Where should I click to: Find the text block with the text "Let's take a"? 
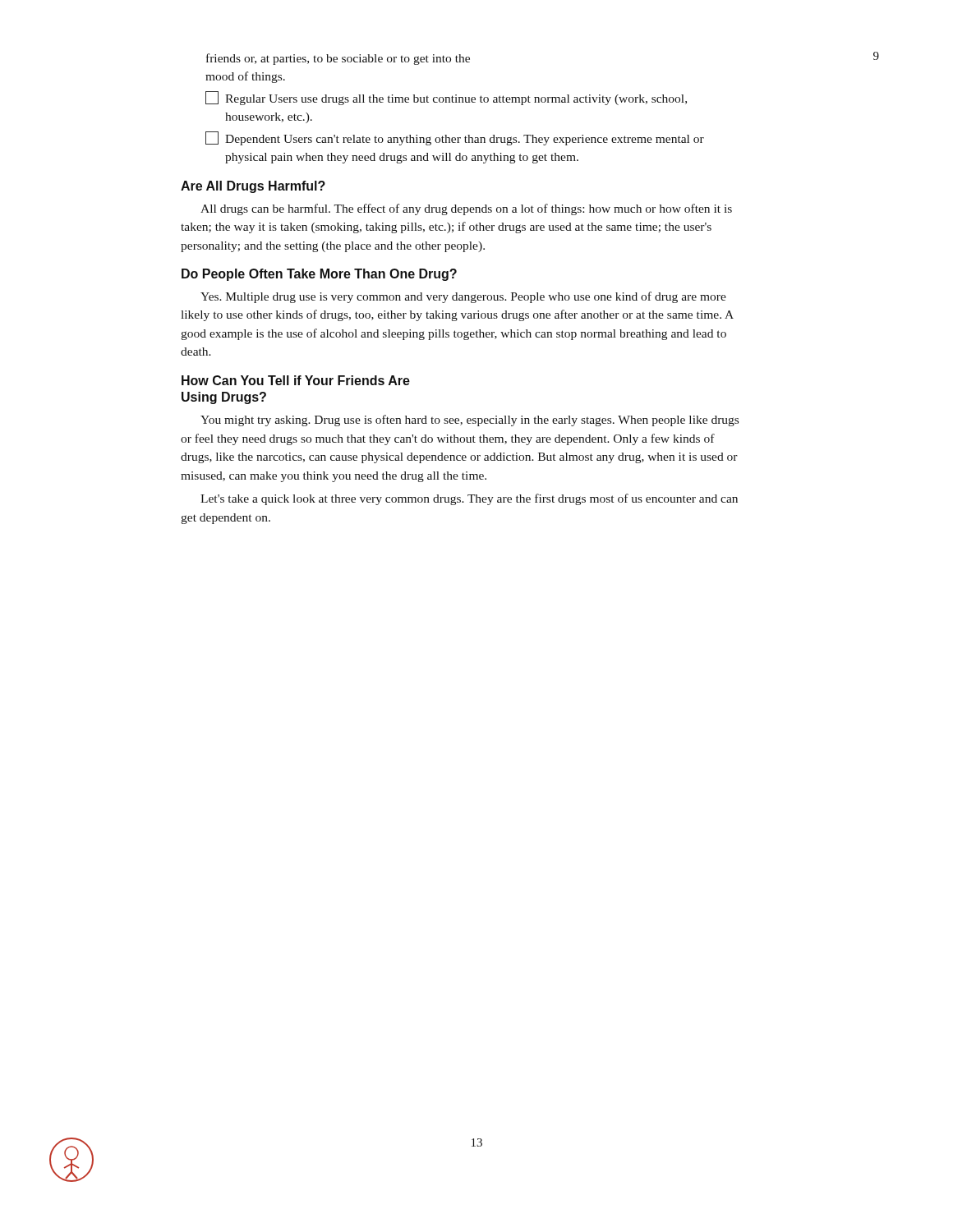tap(460, 508)
